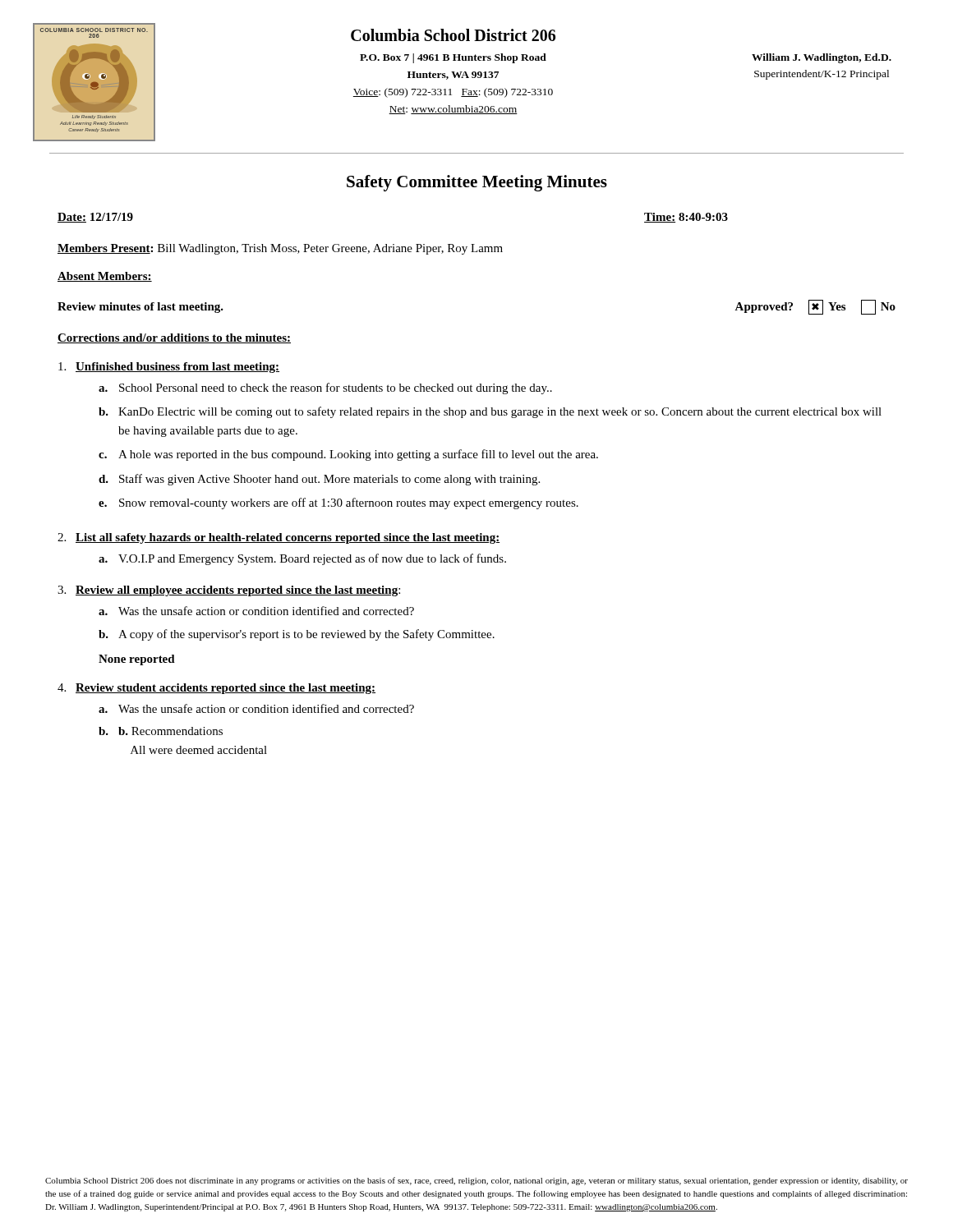Find the text containing "✖ Yes"
The height and width of the screenshot is (1232, 953).
(827, 307)
